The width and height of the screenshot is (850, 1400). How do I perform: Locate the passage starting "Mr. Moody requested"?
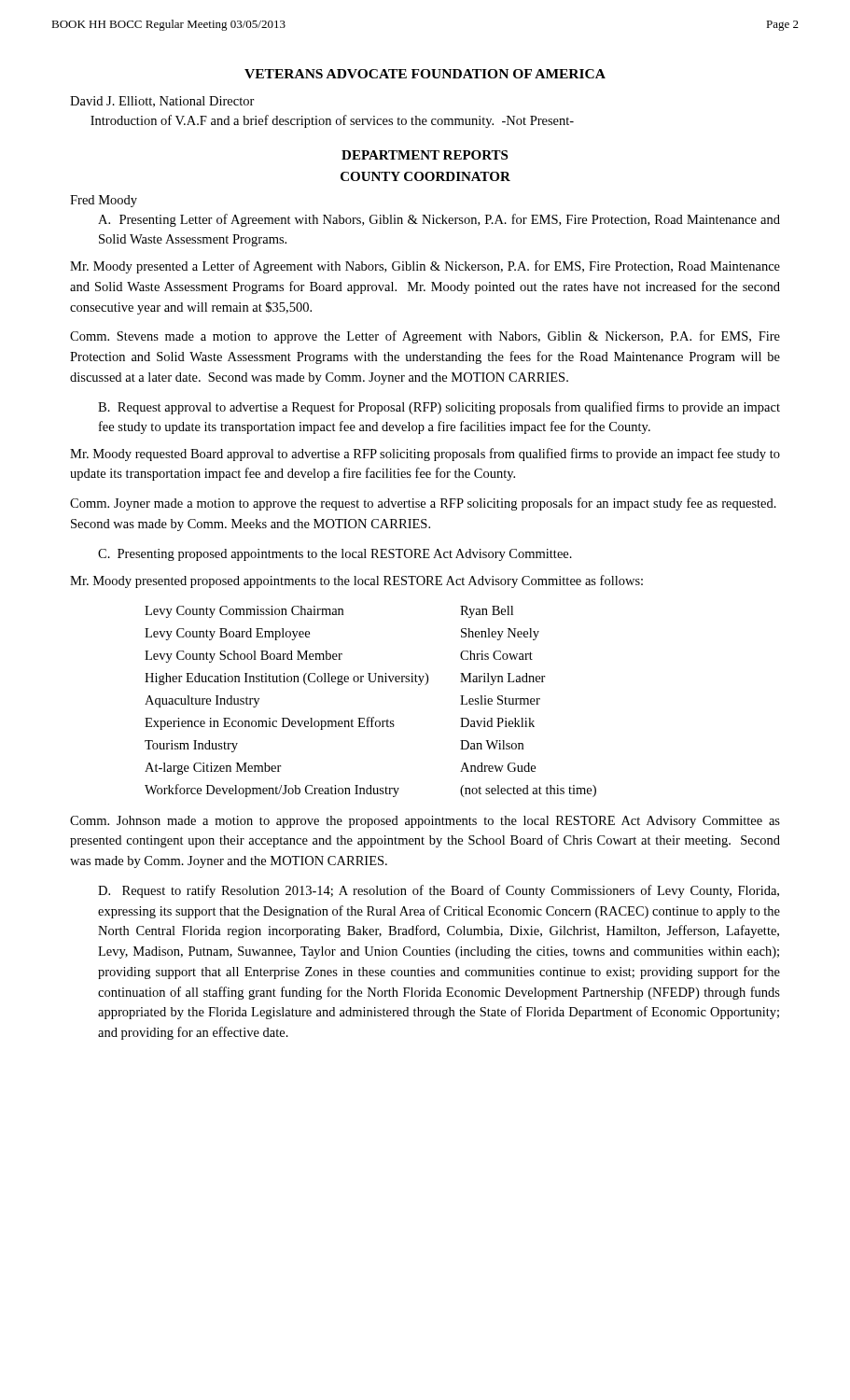click(425, 463)
